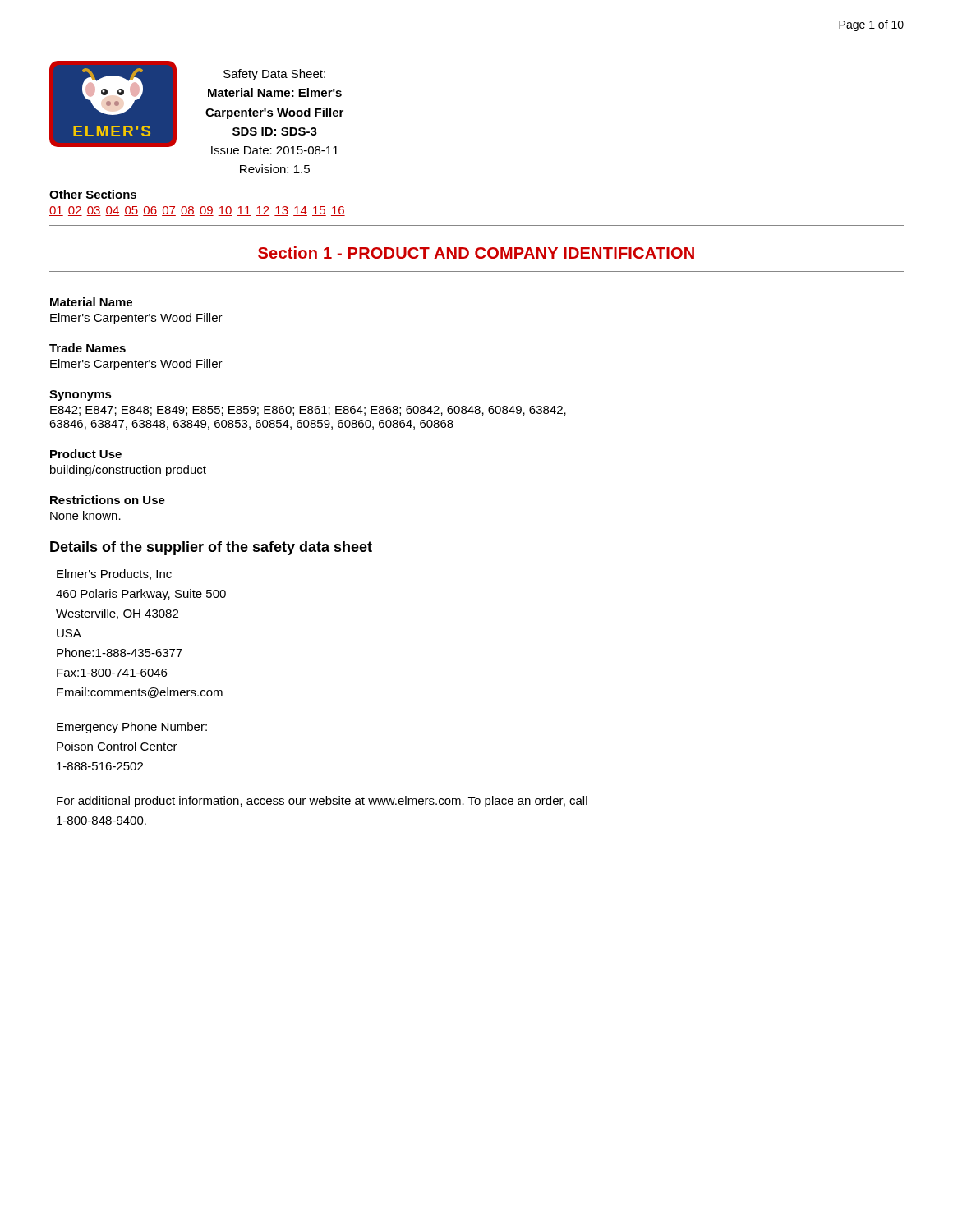Locate the passage starting "01 02 03 04"

coord(197,209)
